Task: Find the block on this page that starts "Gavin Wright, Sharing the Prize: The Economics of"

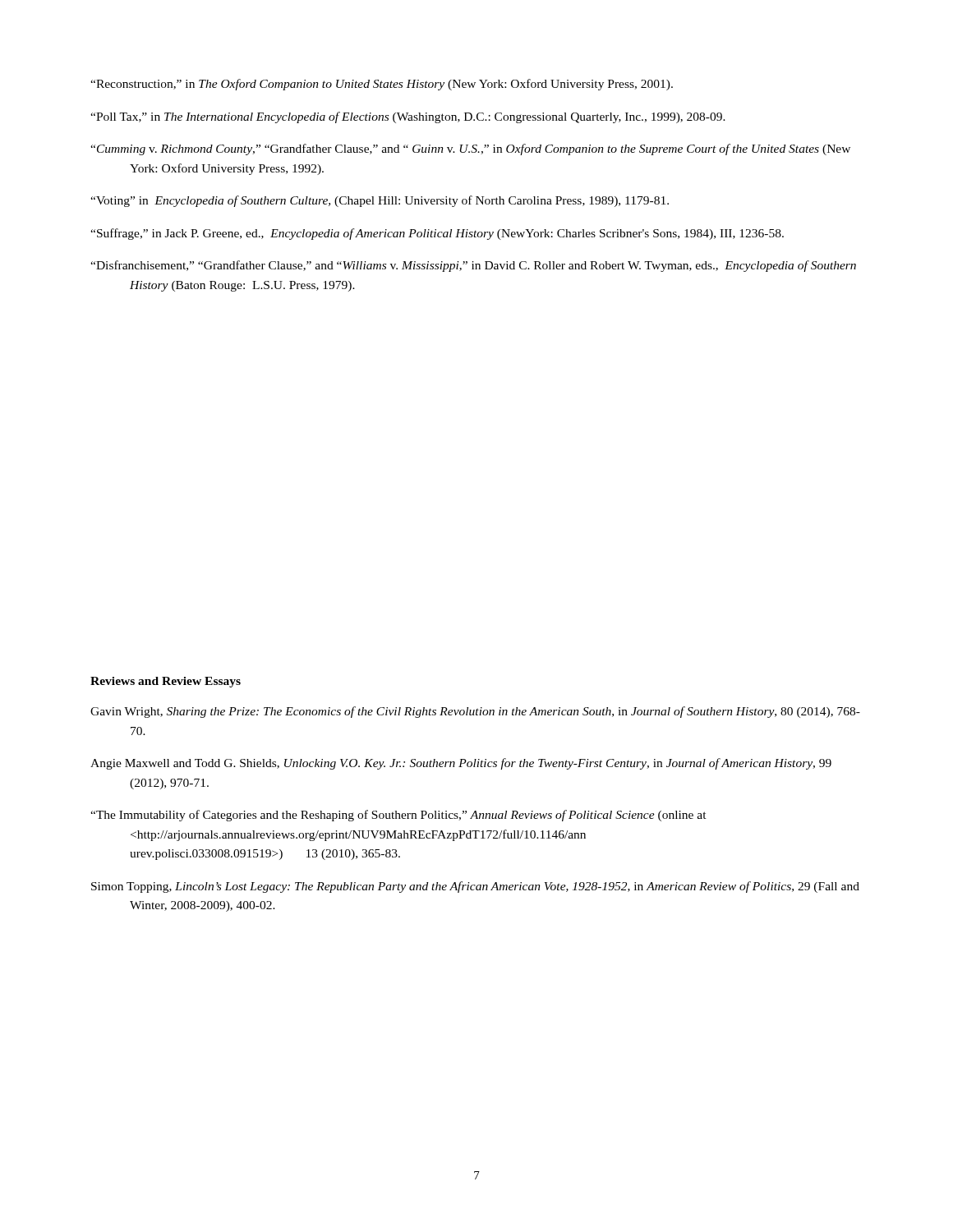Action: pyautogui.click(x=475, y=721)
